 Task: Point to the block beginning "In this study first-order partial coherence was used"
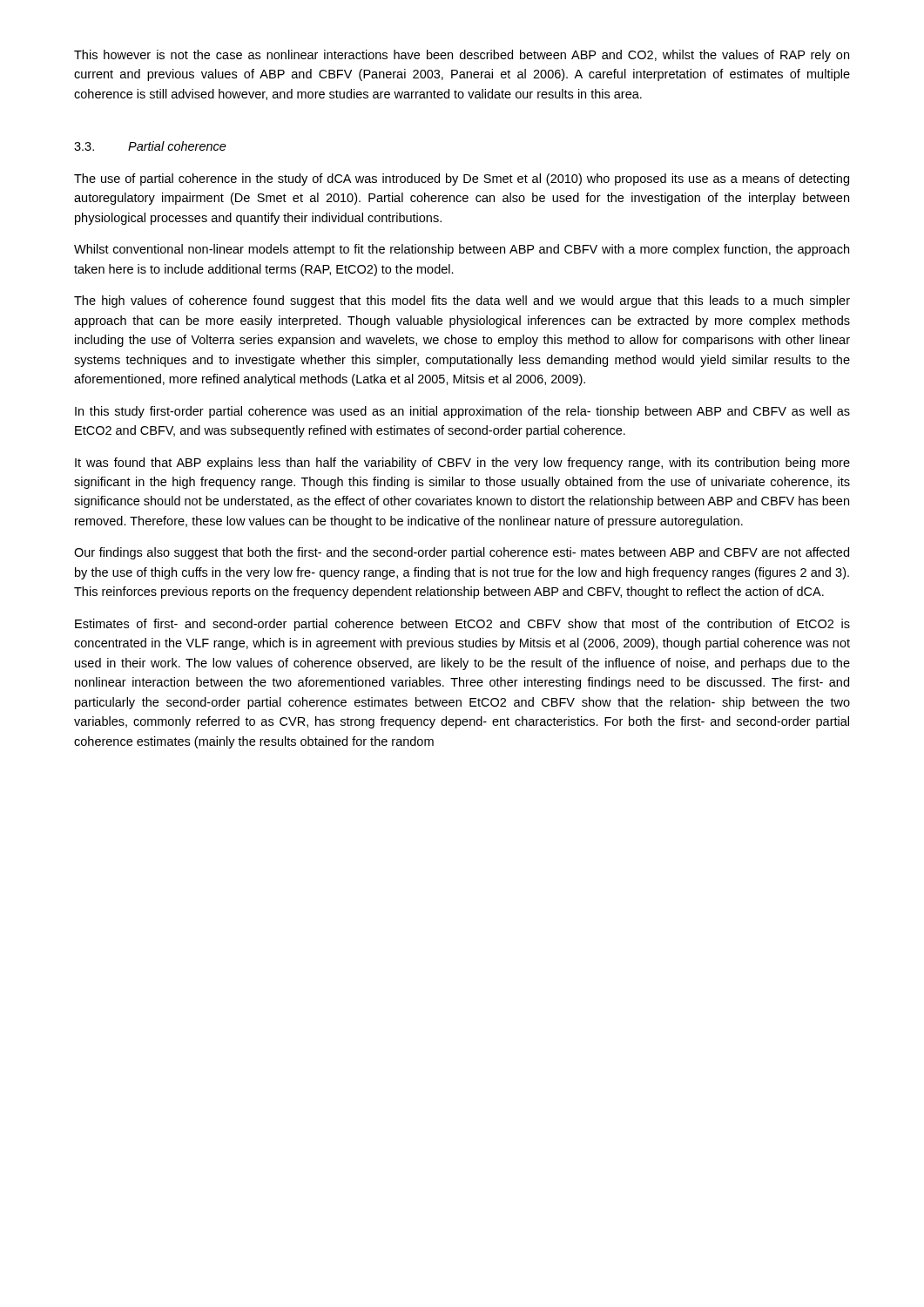(462, 421)
